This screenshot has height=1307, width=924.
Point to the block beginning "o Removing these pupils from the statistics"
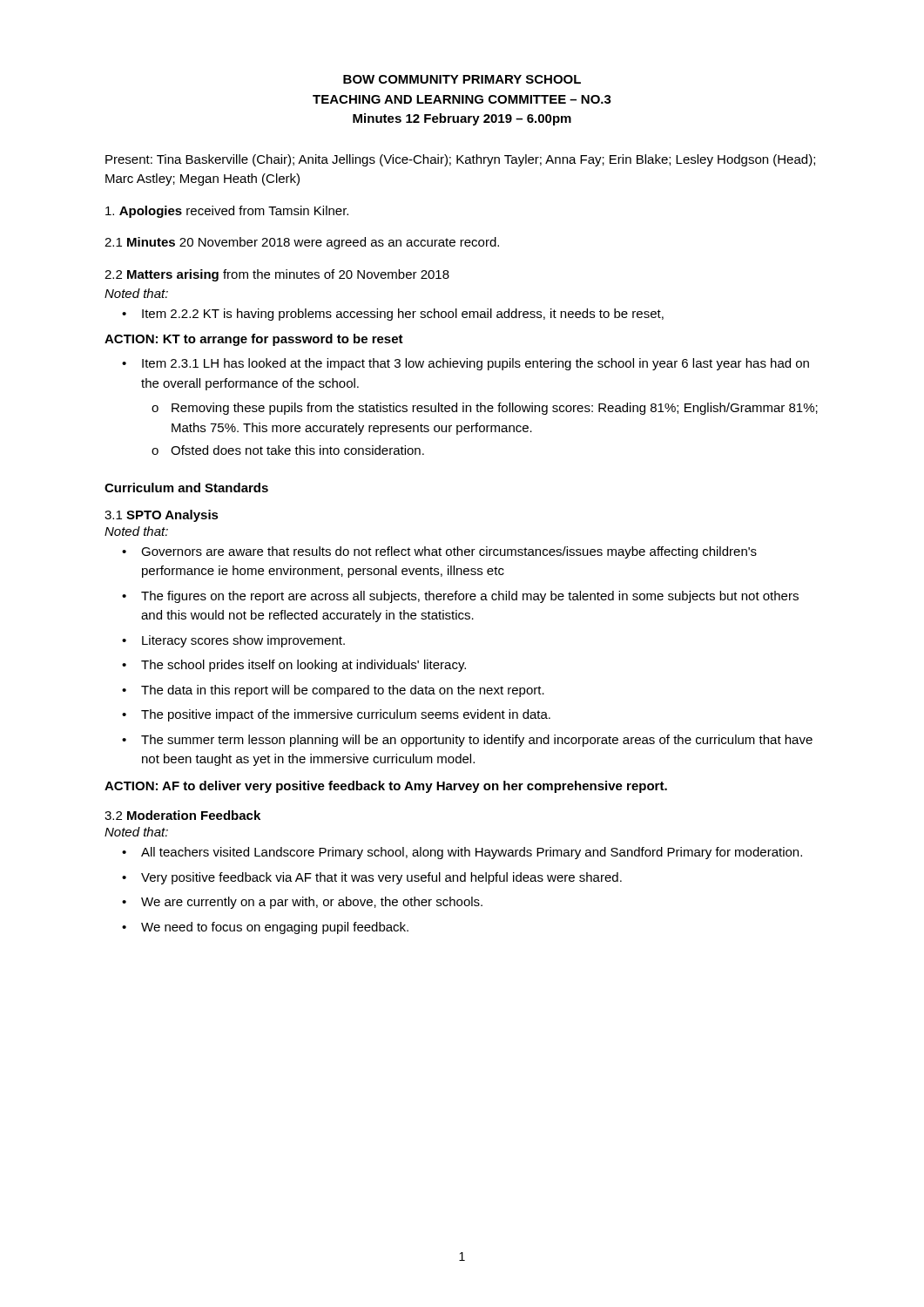point(486,418)
